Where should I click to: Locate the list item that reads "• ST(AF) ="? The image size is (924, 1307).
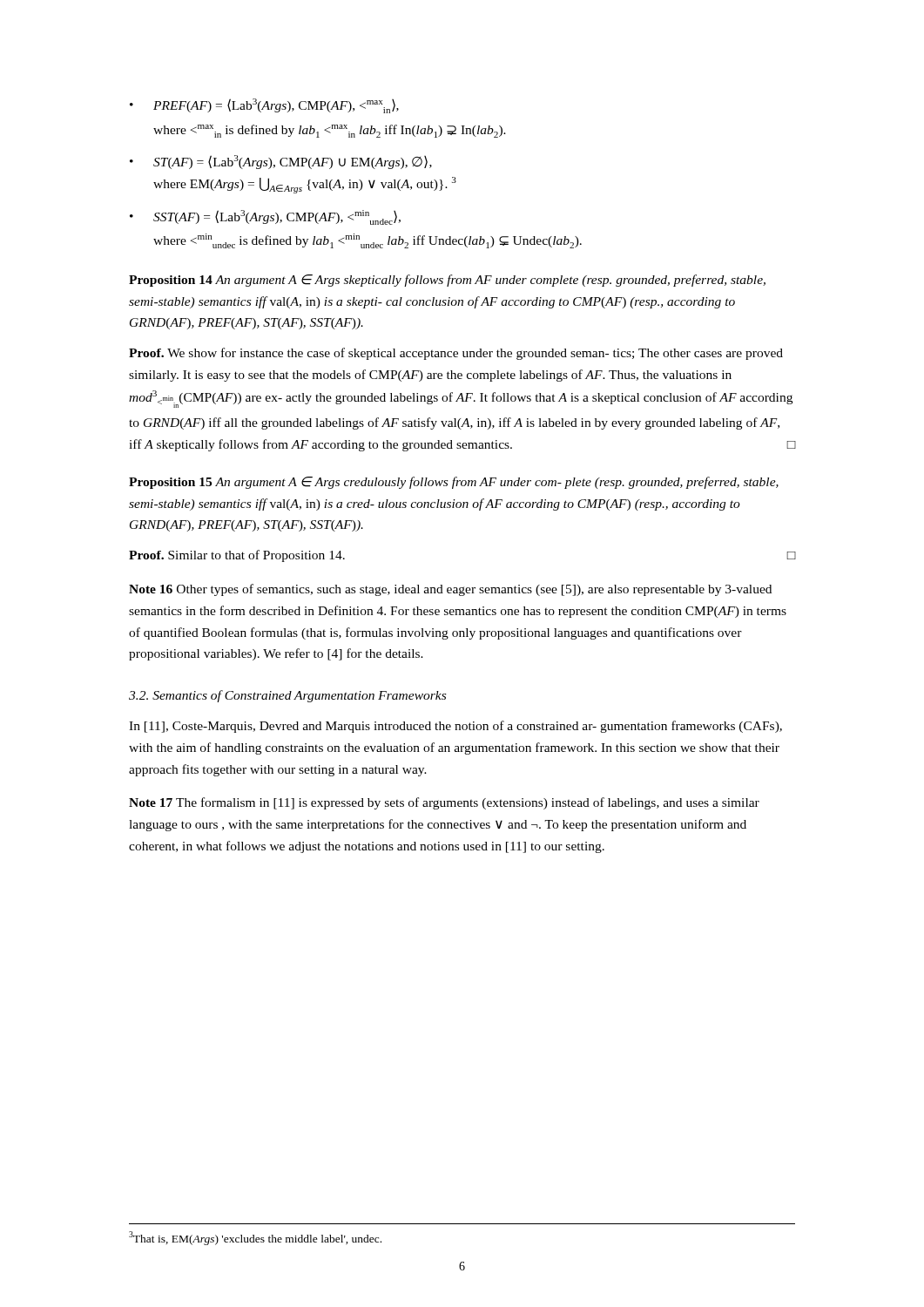click(462, 174)
